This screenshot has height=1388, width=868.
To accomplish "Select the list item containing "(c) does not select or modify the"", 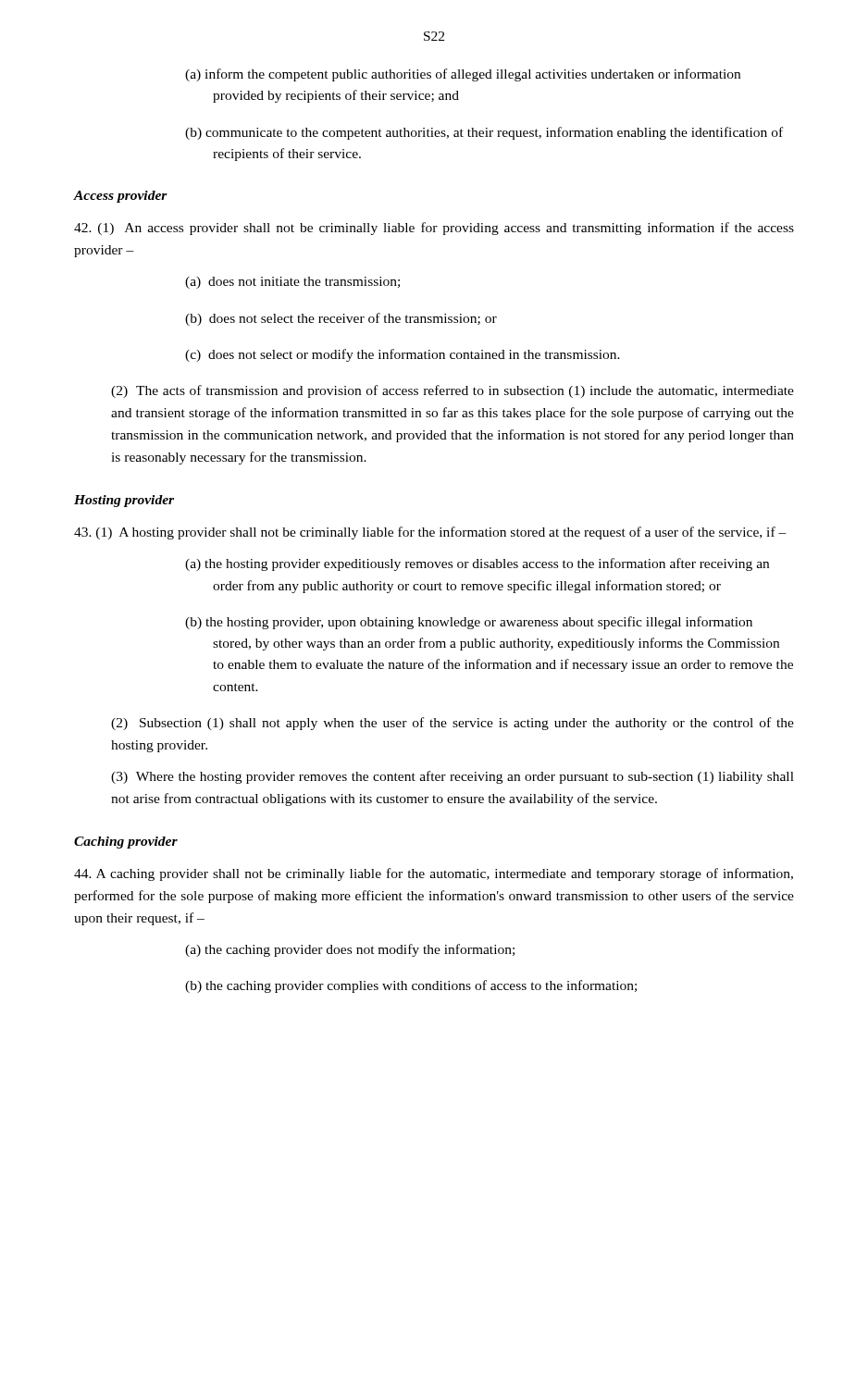I will coord(403,354).
